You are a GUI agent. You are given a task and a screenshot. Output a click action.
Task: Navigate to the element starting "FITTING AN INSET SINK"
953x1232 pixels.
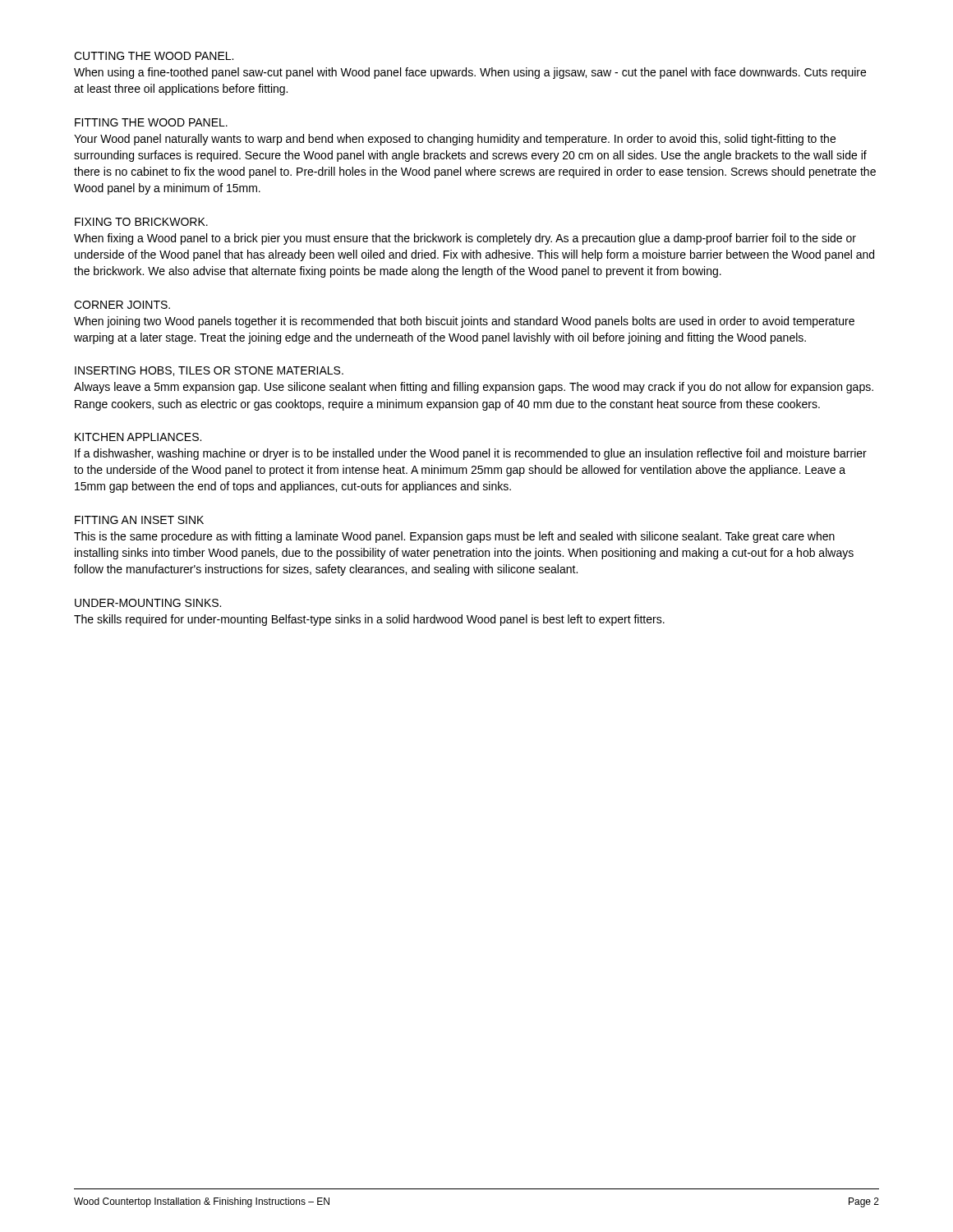point(139,520)
